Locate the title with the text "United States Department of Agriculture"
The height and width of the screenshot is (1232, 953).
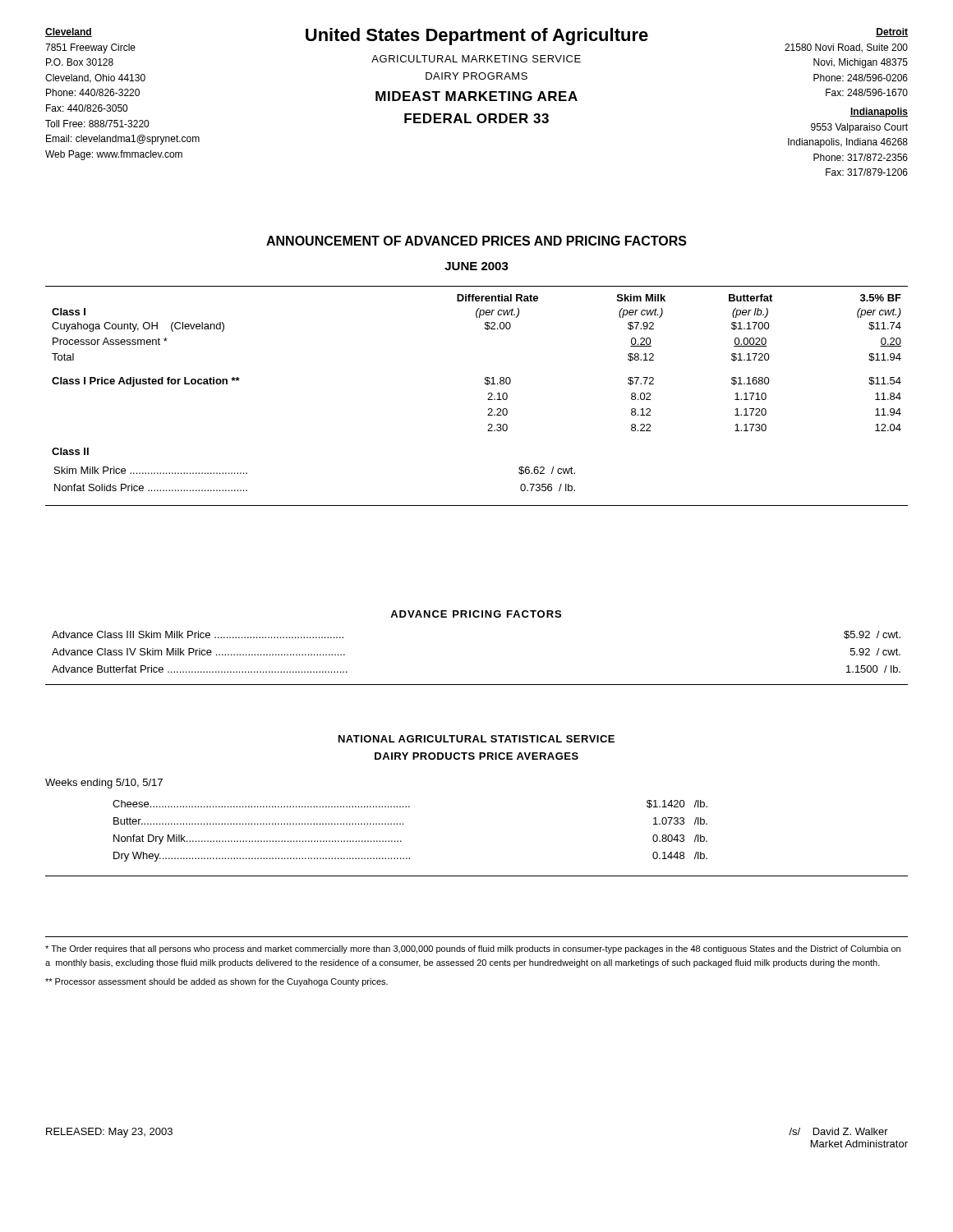[x=476, y=35]
